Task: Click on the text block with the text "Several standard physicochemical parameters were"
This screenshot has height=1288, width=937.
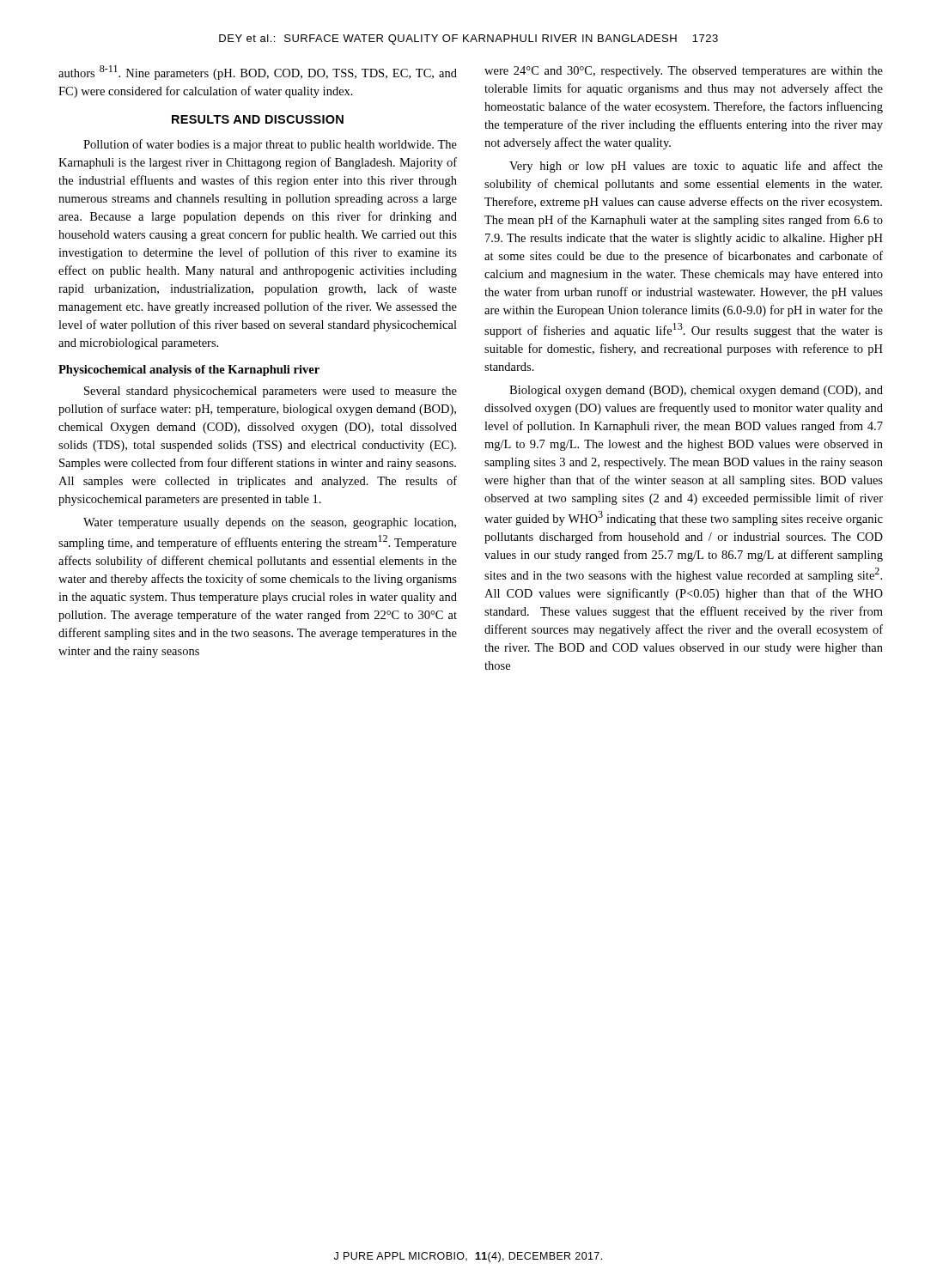Action: click(x=258, y=521)
